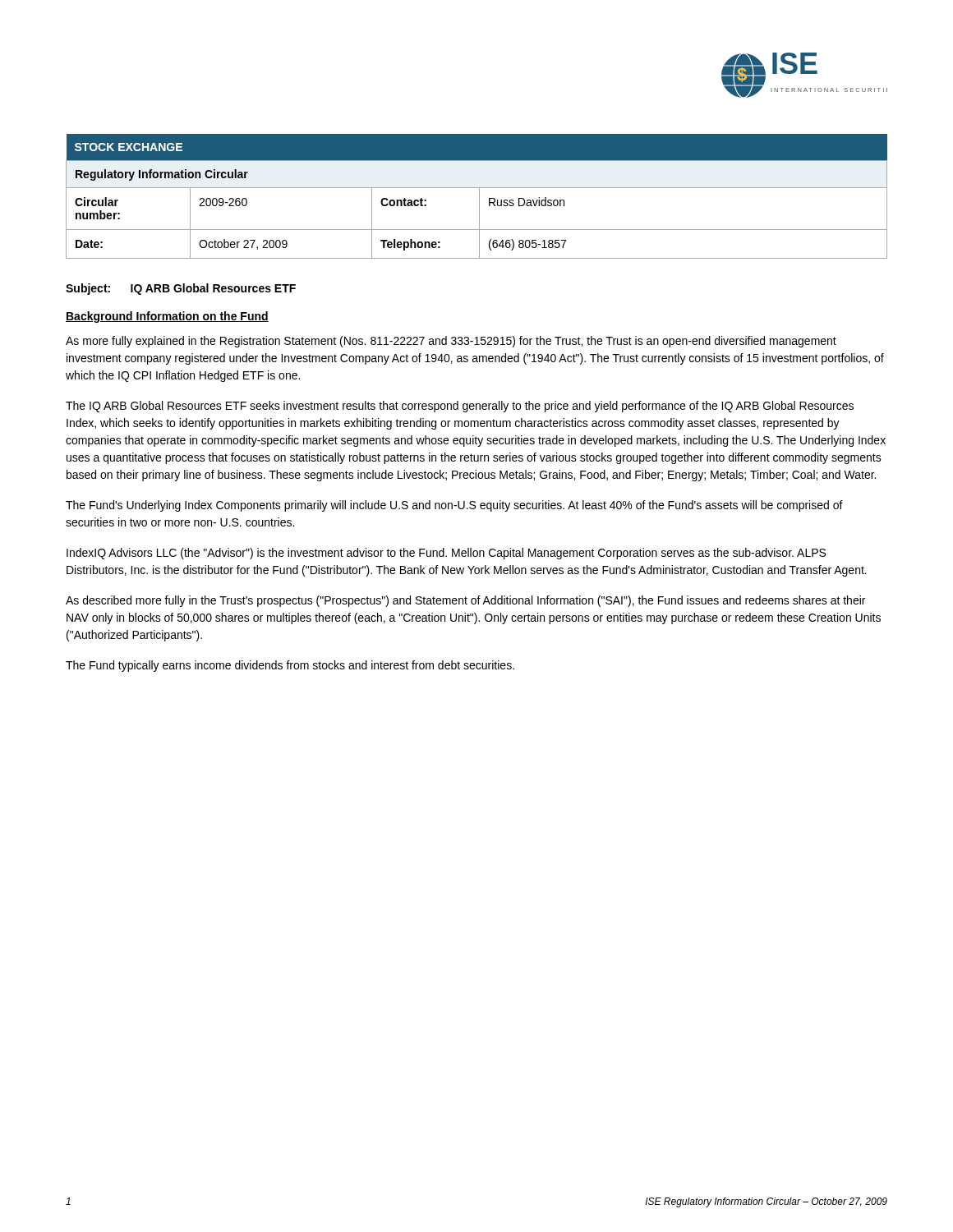This screenshot has width=953, height=1232.
Task: Locate the passage starting "The Fund's Underlying Index Components primarily will include"
Action: tap(454, 514)
